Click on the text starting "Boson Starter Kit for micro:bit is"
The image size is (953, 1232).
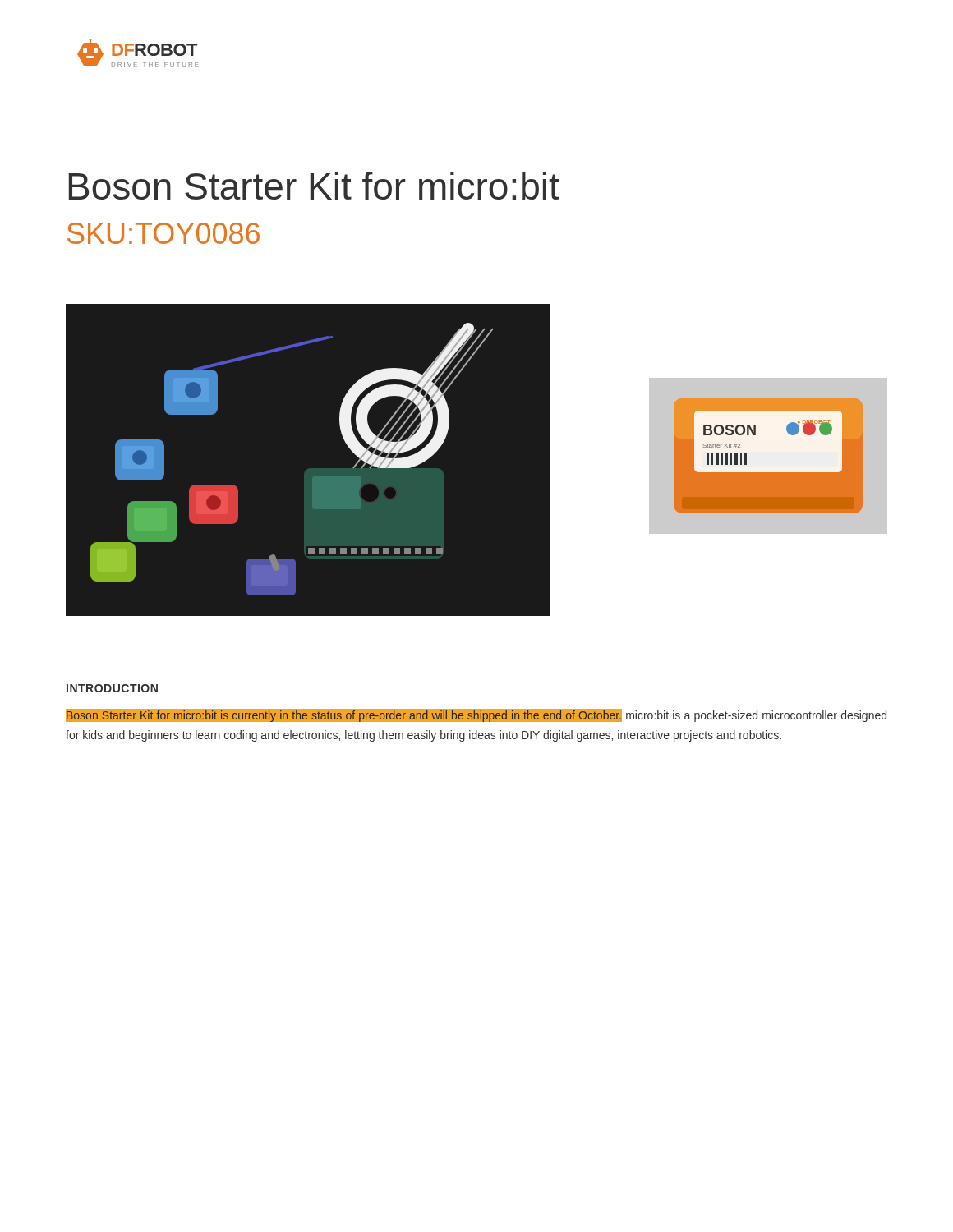[x=476, y=726]
